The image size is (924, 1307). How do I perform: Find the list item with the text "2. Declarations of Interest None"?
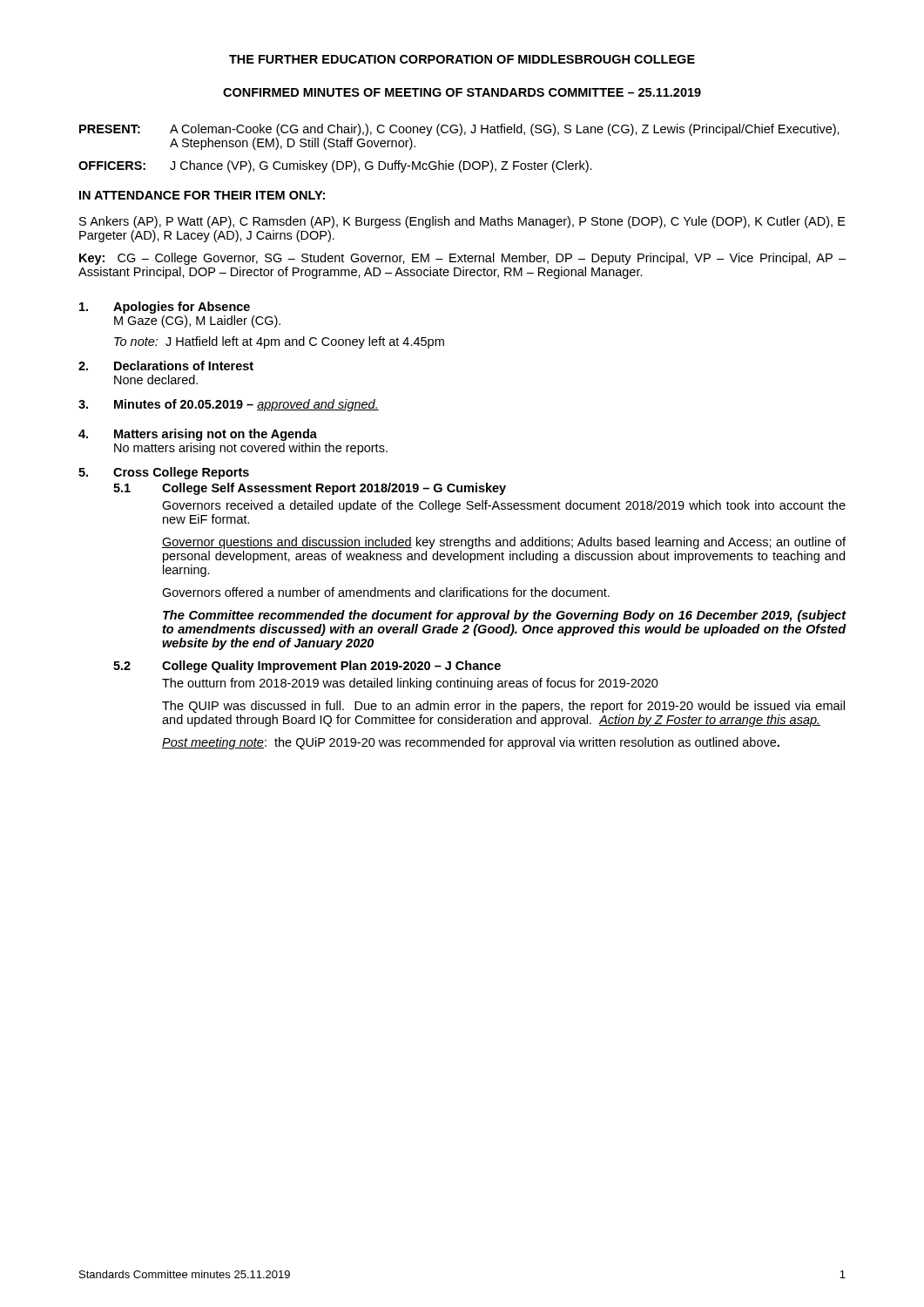pyautogui.click(x=166, y=366)
